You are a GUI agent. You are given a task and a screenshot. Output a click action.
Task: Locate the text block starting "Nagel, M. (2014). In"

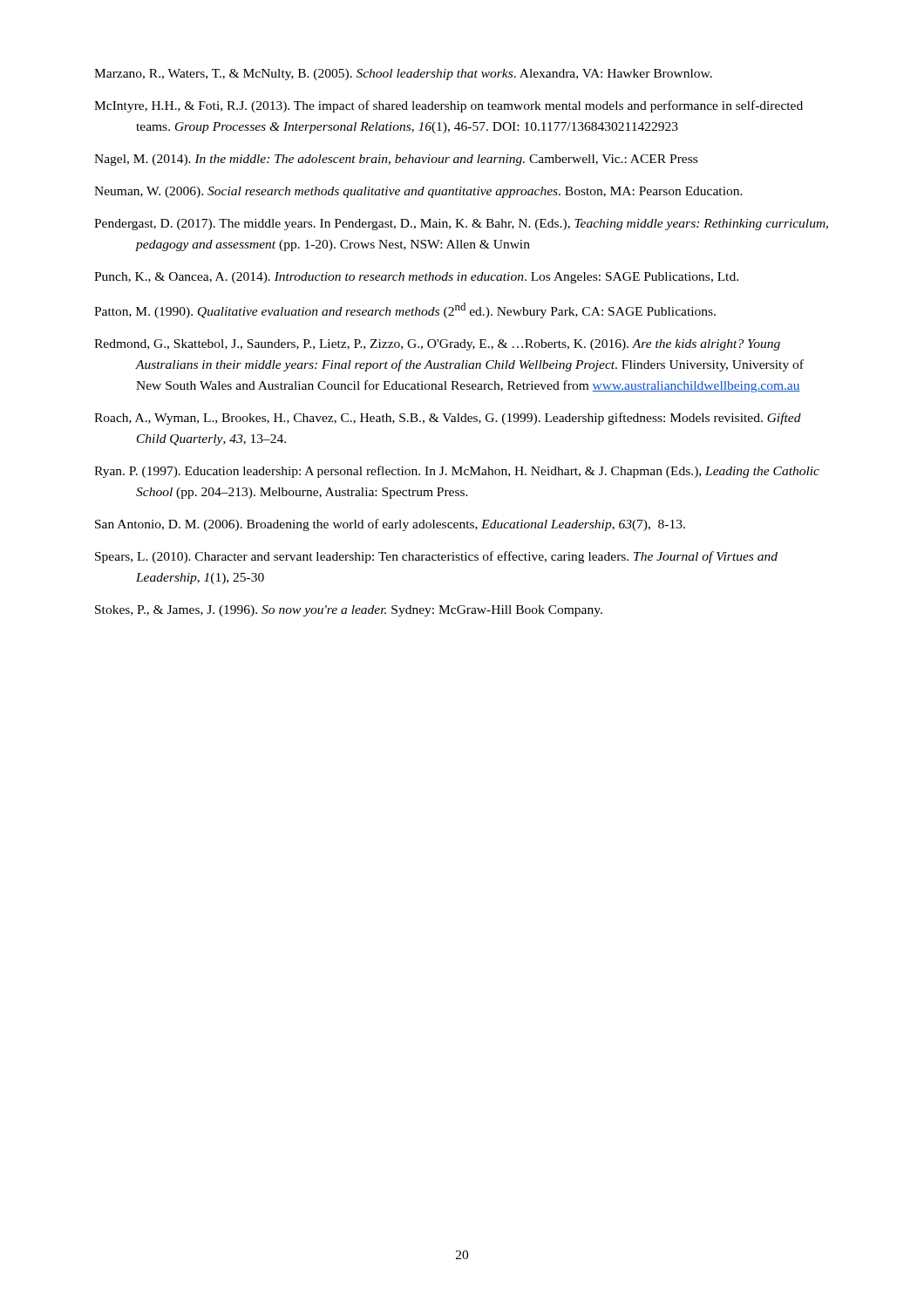coord(396,158)
